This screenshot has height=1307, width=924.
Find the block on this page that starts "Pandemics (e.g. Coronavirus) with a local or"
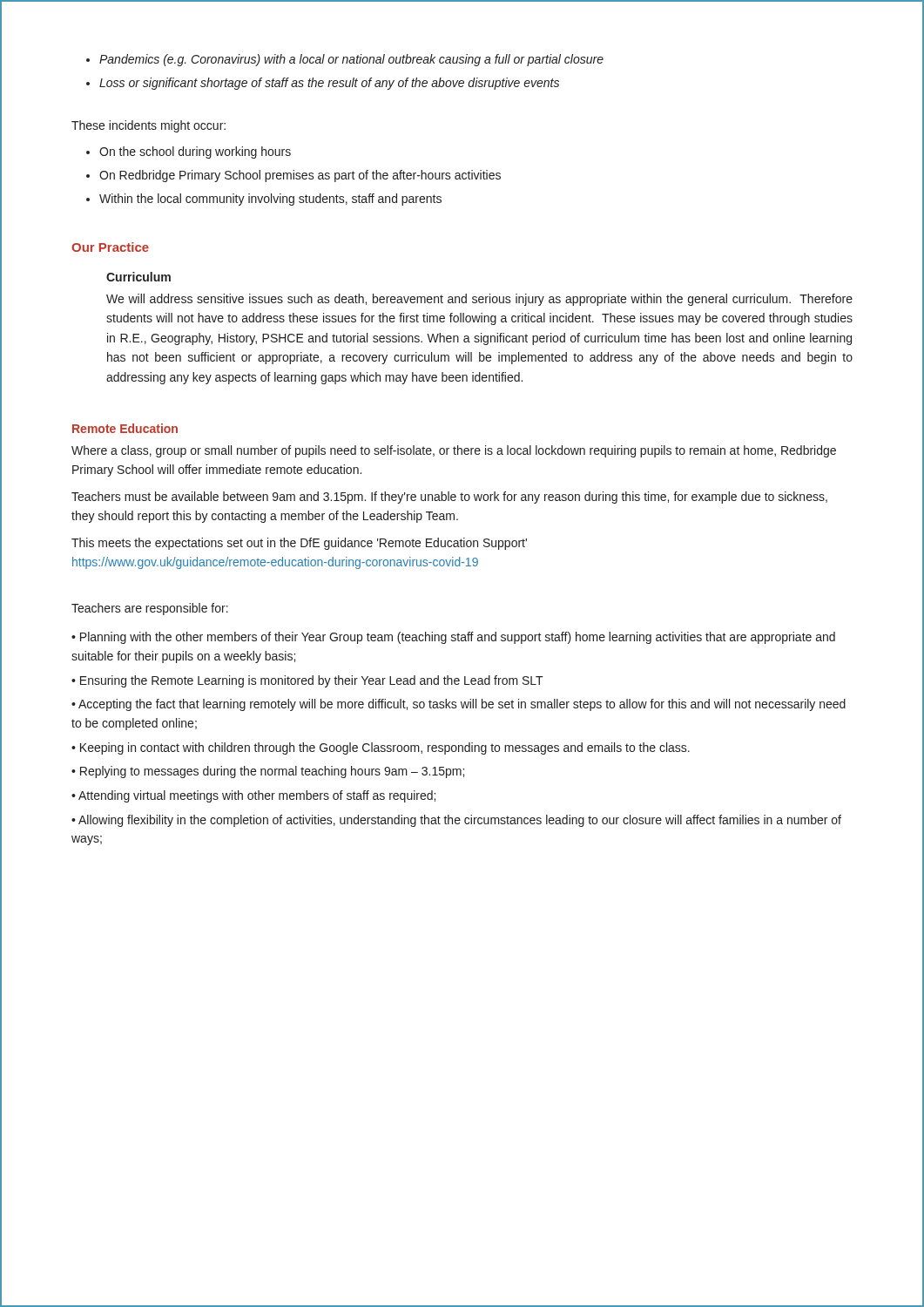point(476,60)
